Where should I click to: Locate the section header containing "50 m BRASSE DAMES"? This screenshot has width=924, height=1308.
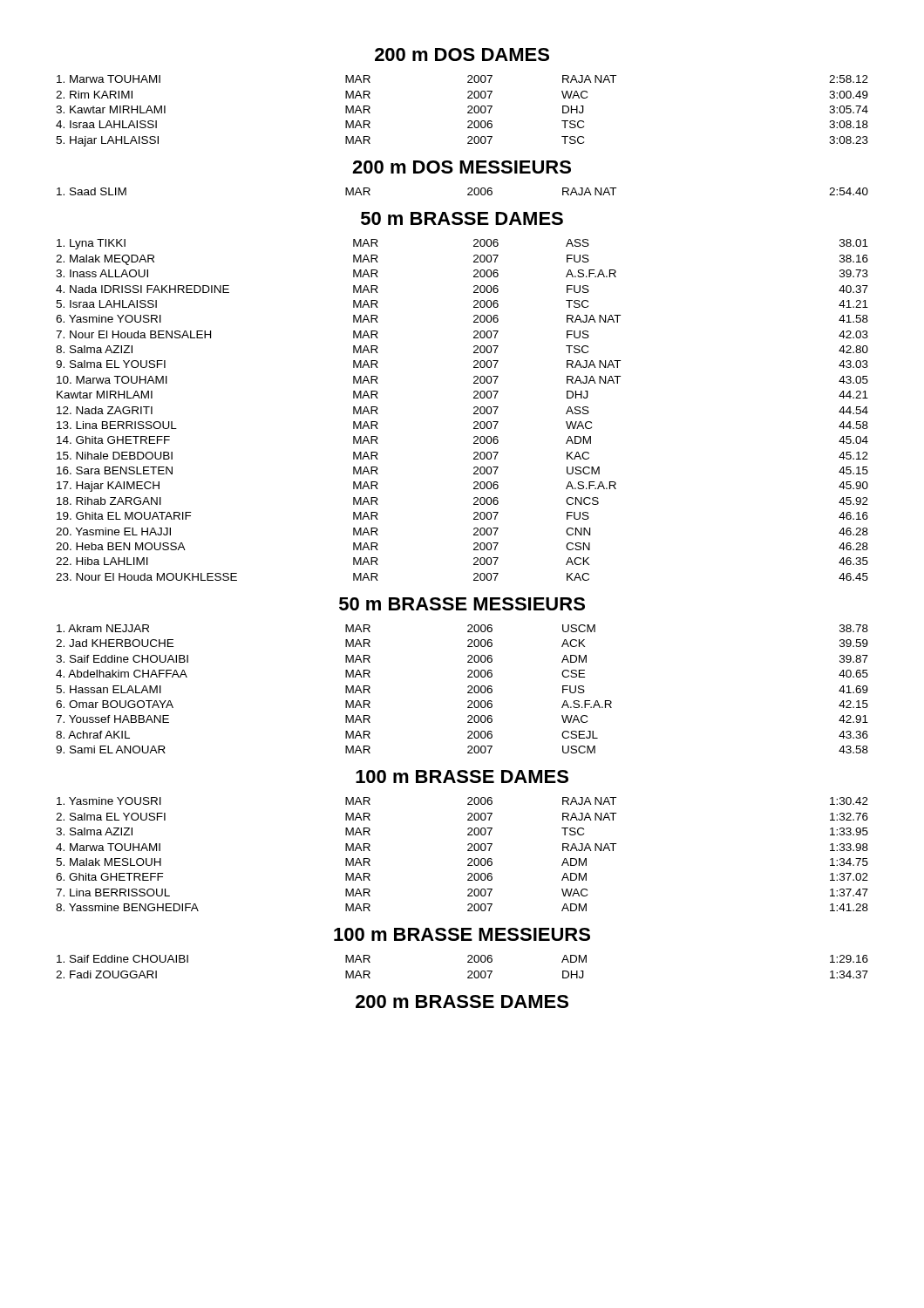point(462,219)
